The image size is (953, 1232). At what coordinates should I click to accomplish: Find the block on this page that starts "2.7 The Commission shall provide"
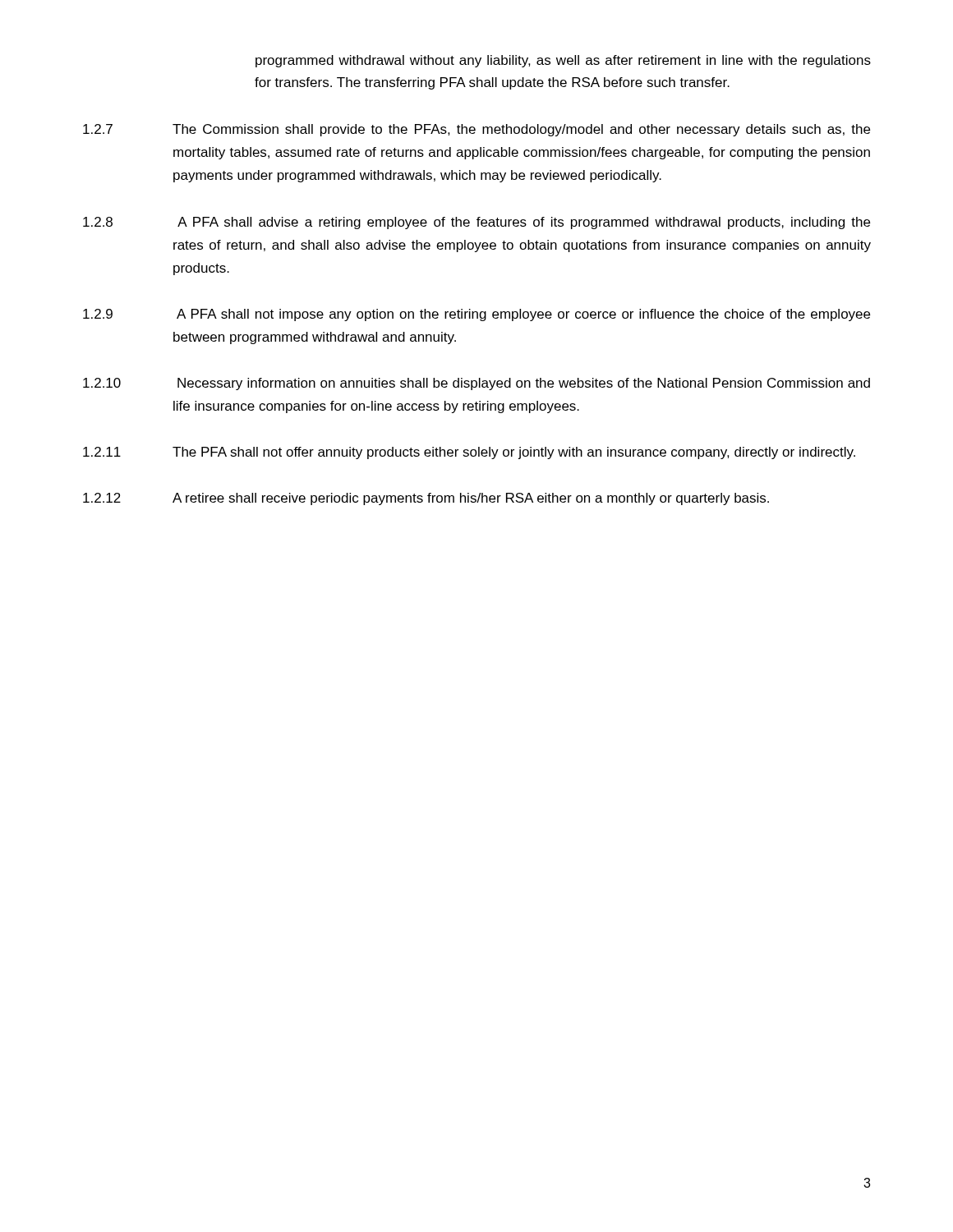pos(476,153)
